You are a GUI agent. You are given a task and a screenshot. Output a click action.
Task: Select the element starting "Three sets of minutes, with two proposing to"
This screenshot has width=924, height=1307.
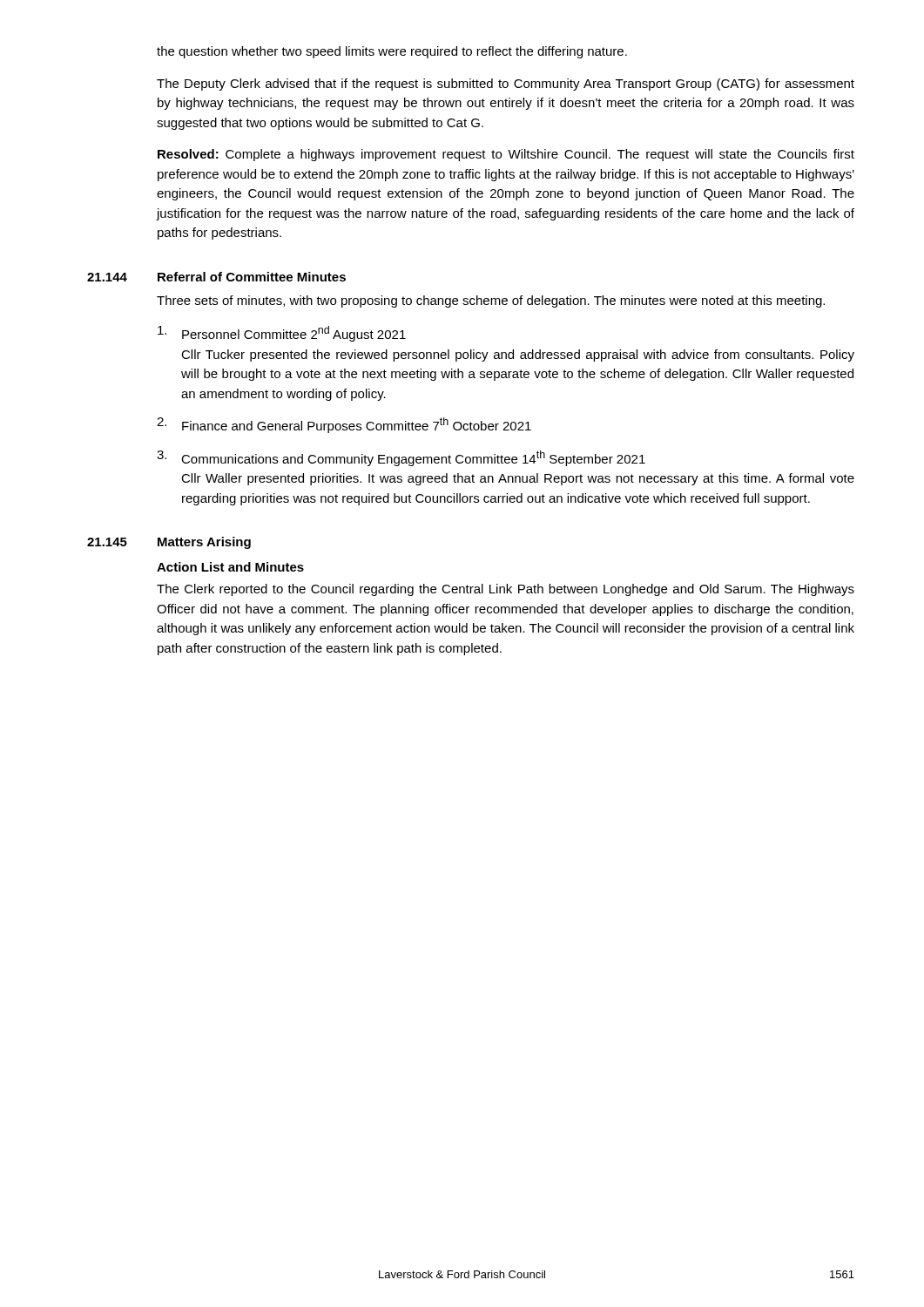491,300
